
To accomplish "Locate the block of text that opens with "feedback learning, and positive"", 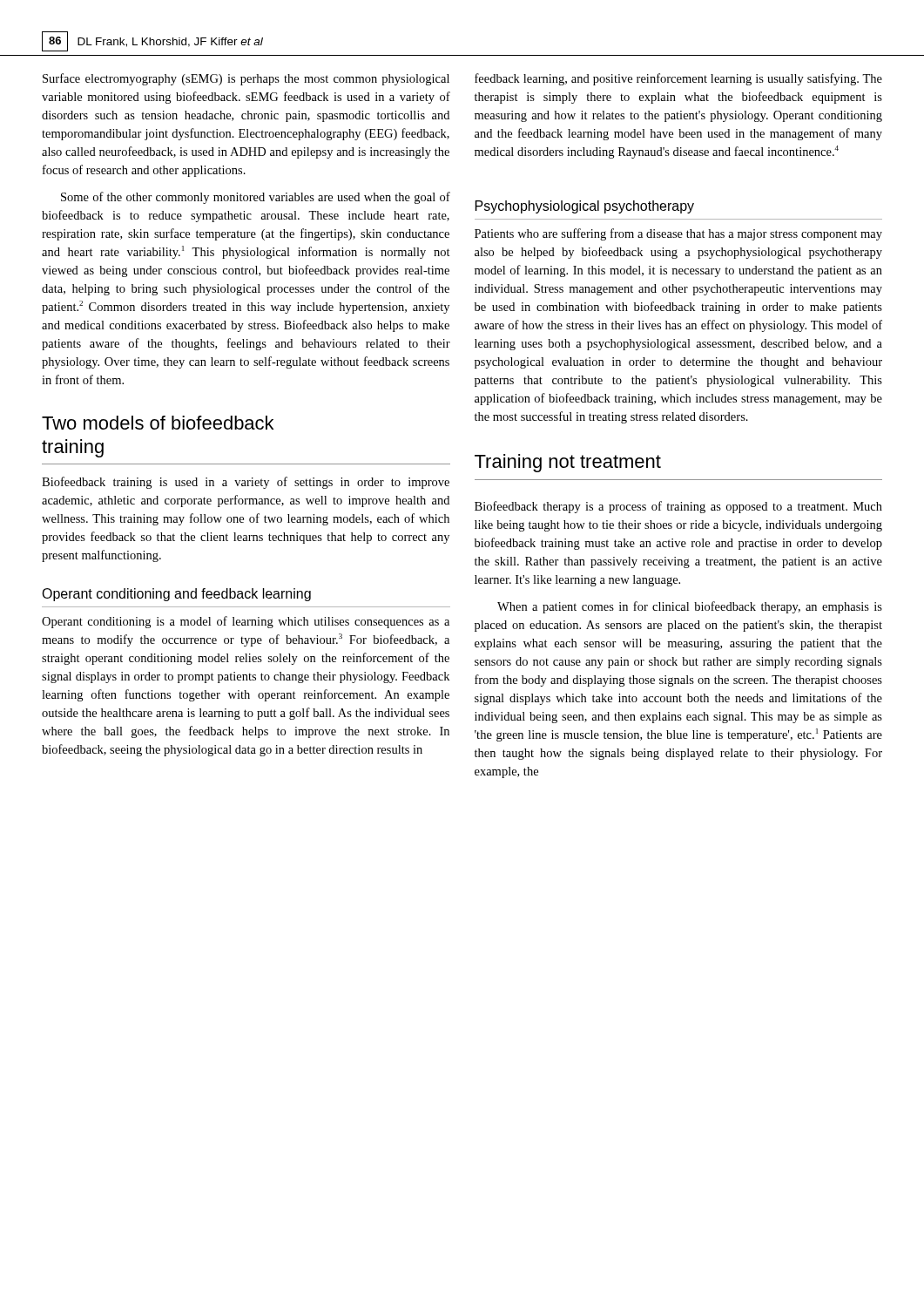I will [x=678, y=115].
